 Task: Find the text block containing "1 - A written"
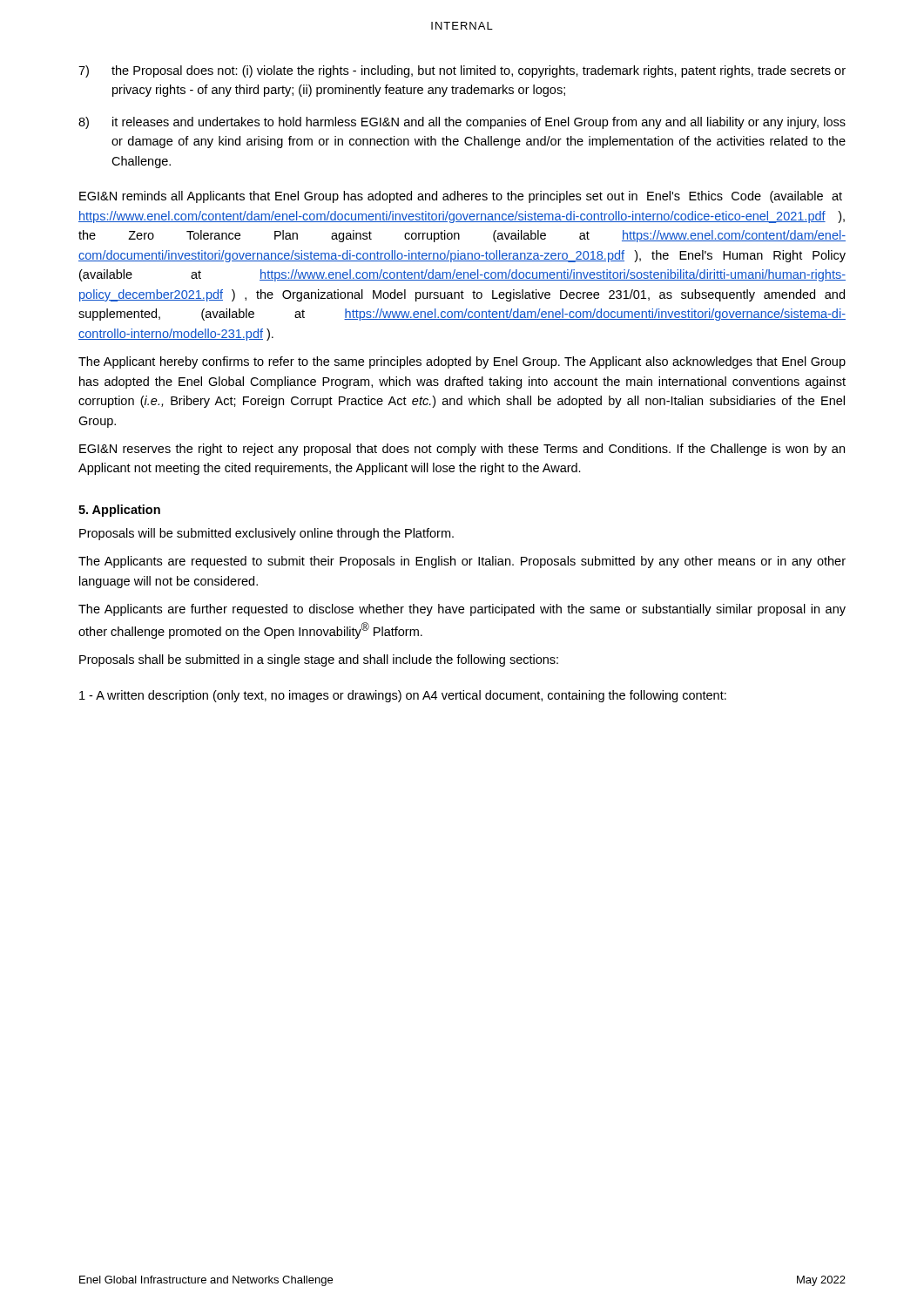pos(403,695)
